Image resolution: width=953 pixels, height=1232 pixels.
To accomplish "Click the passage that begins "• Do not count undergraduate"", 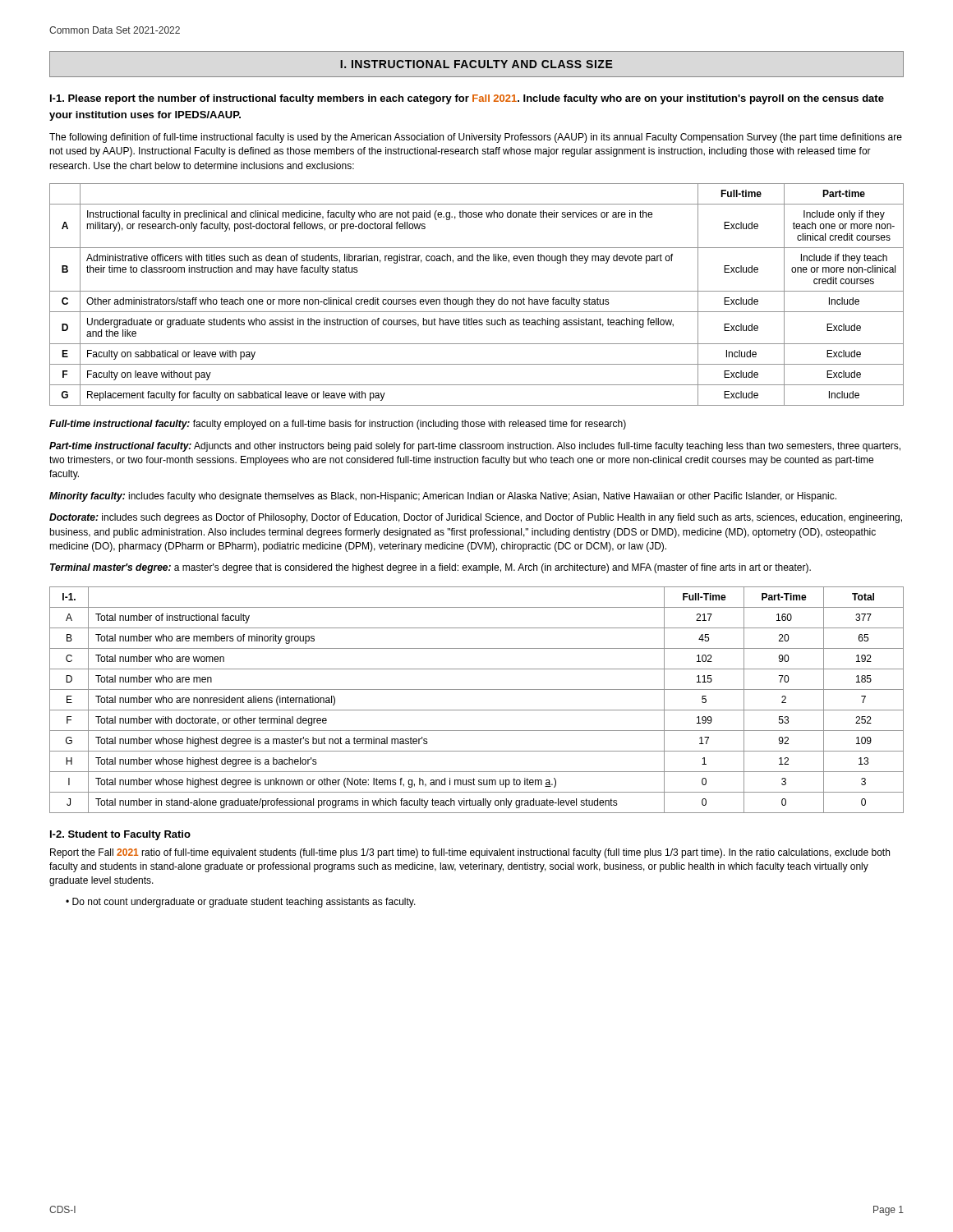I will point(241,902).
